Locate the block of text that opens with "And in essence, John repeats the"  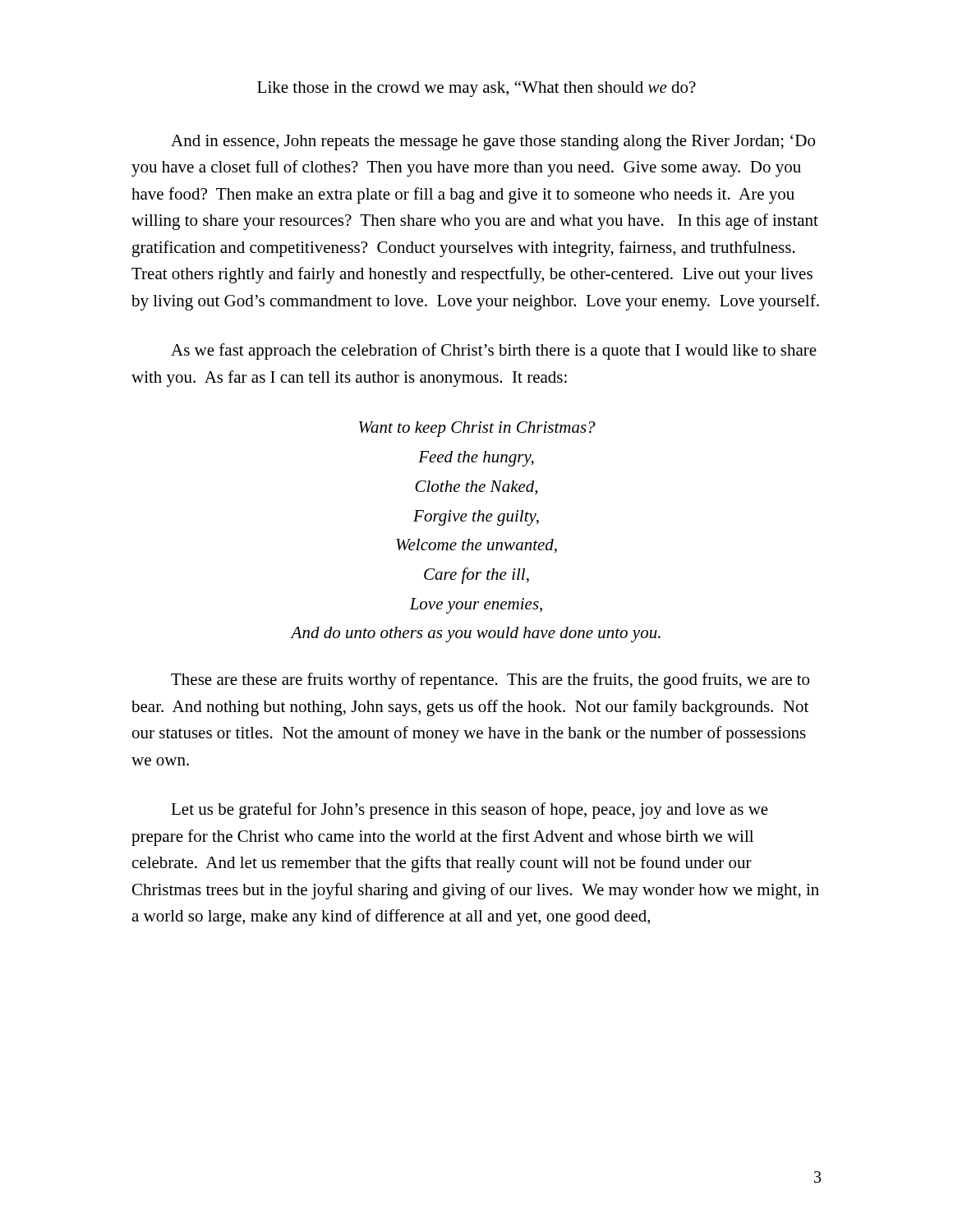[476, 220]
